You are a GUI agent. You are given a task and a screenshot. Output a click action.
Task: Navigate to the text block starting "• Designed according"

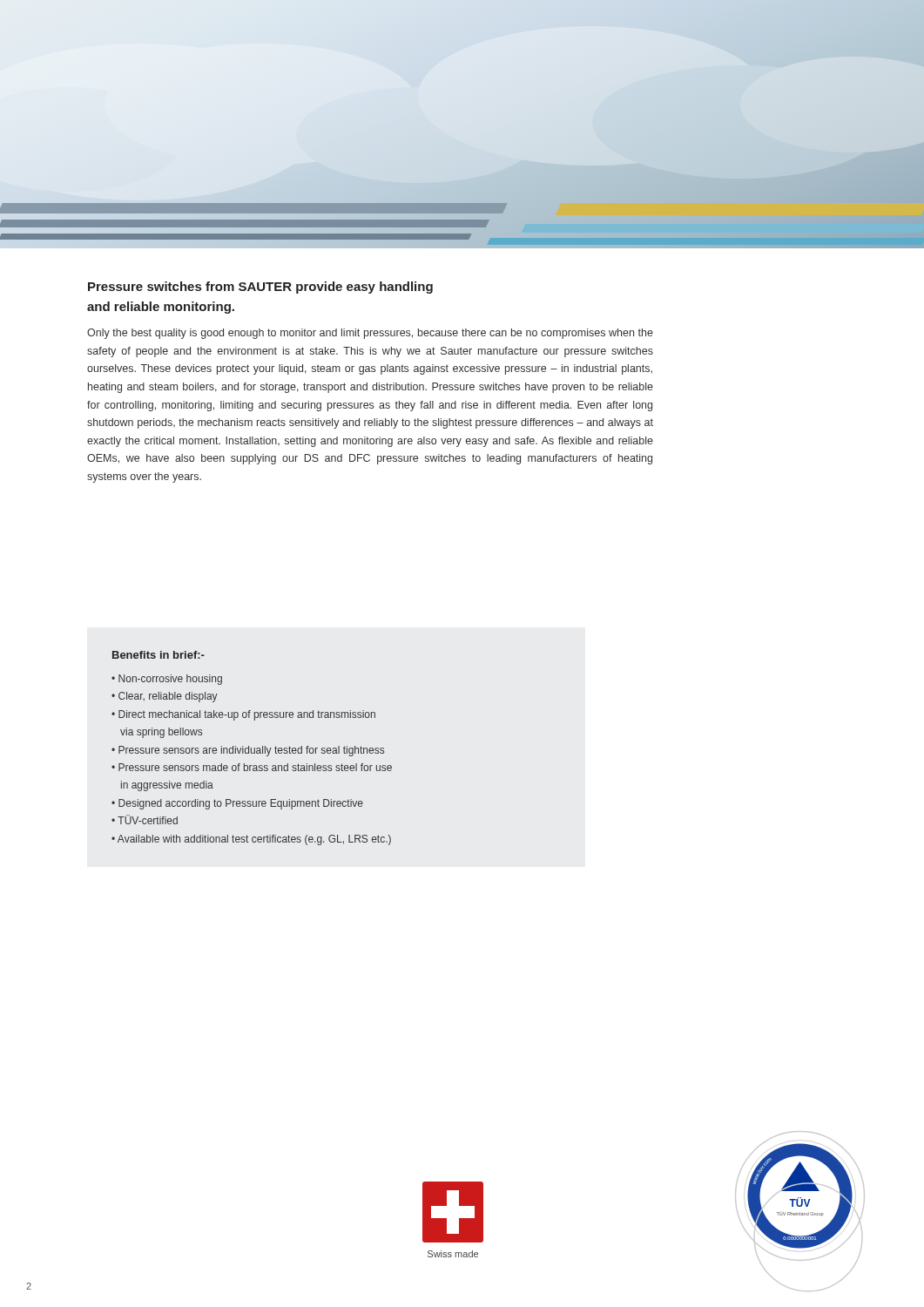237,803
